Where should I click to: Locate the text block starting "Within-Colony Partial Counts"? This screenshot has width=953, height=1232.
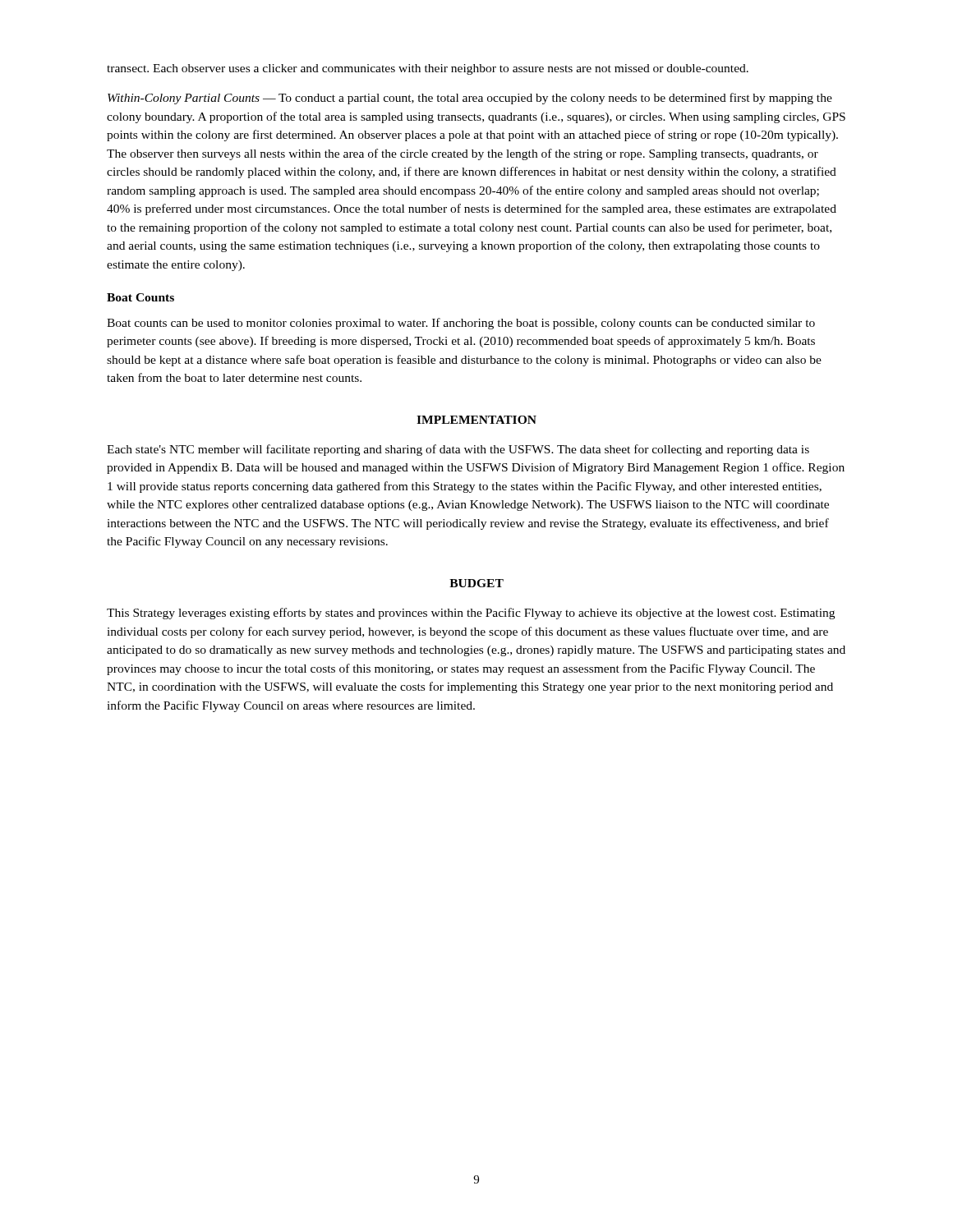tap(476, 181)
